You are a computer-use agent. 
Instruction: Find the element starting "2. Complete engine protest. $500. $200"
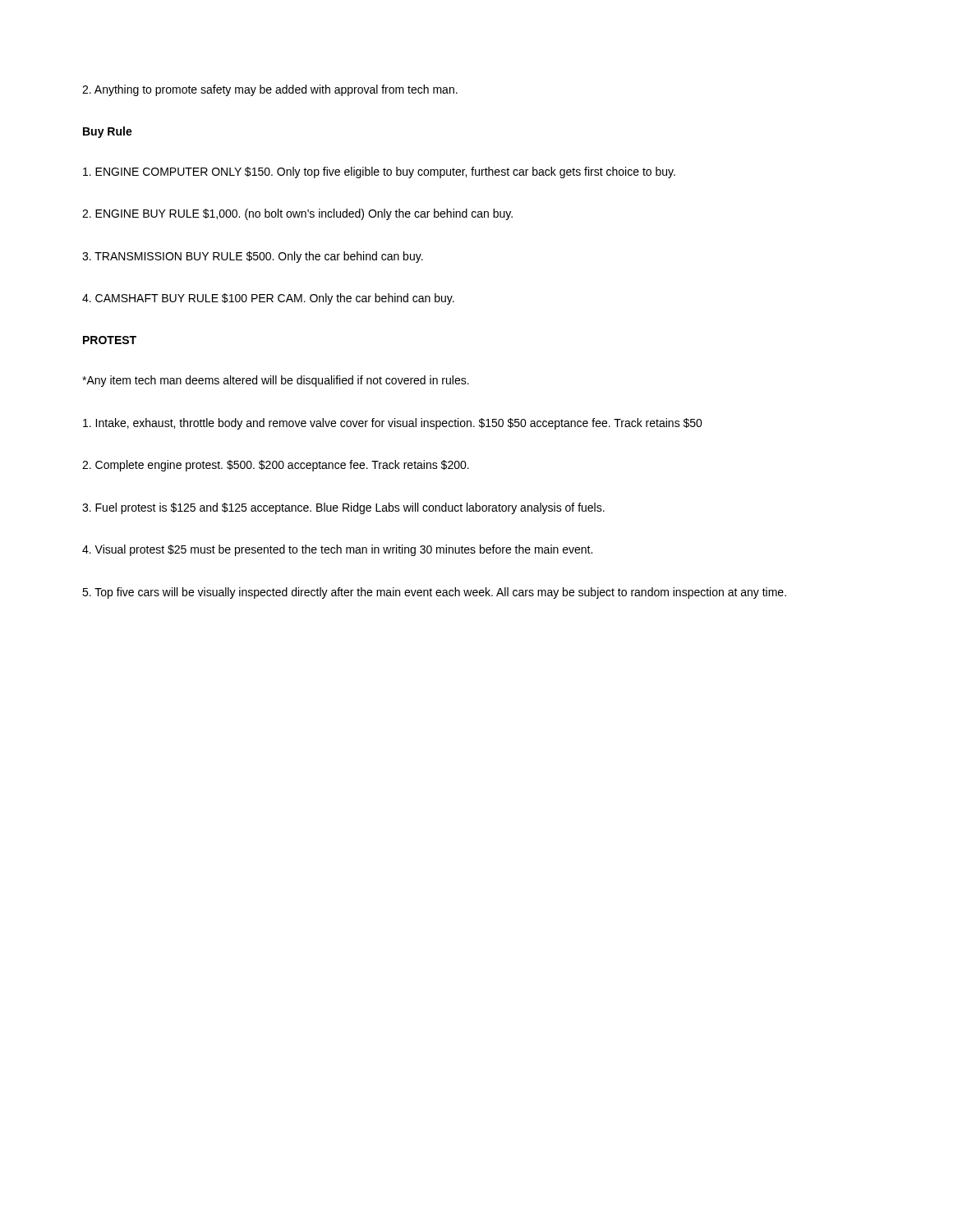coord(276,465)
